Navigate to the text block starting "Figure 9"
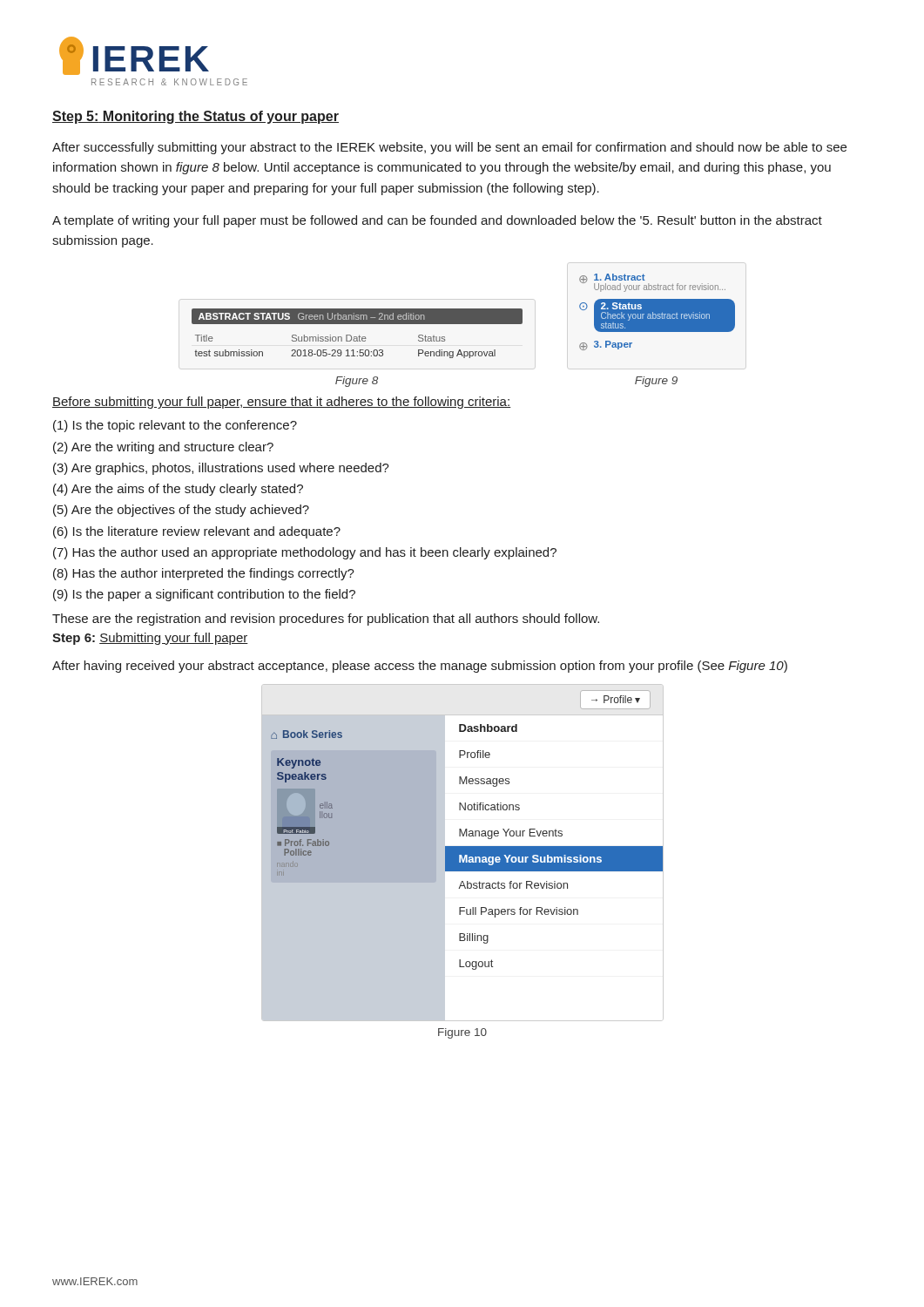 tap(656, 381)
